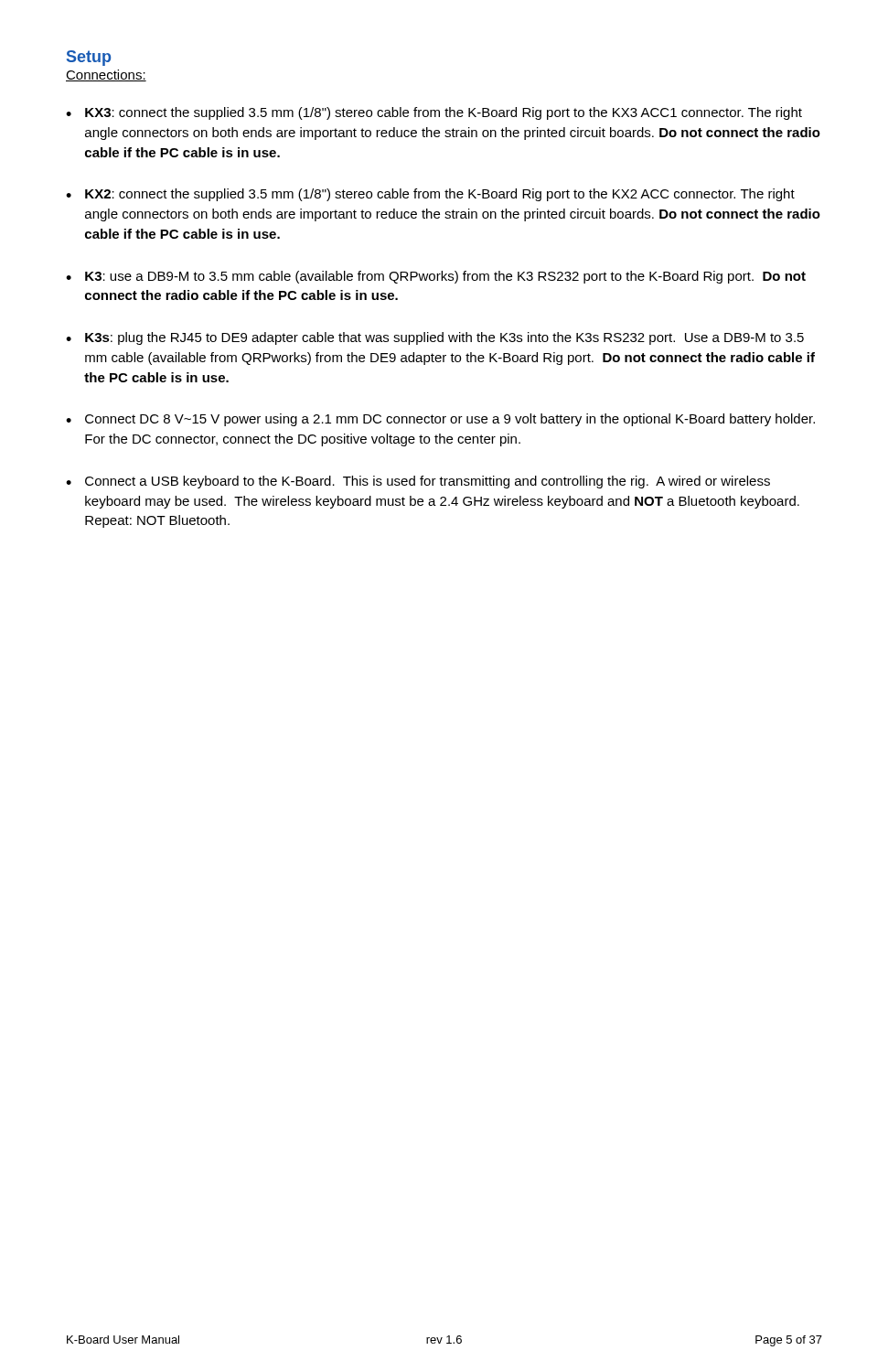
Task: Locate the list item that reads "• Connect DC 8 V~15 V power using"
Action: point(444,429)
